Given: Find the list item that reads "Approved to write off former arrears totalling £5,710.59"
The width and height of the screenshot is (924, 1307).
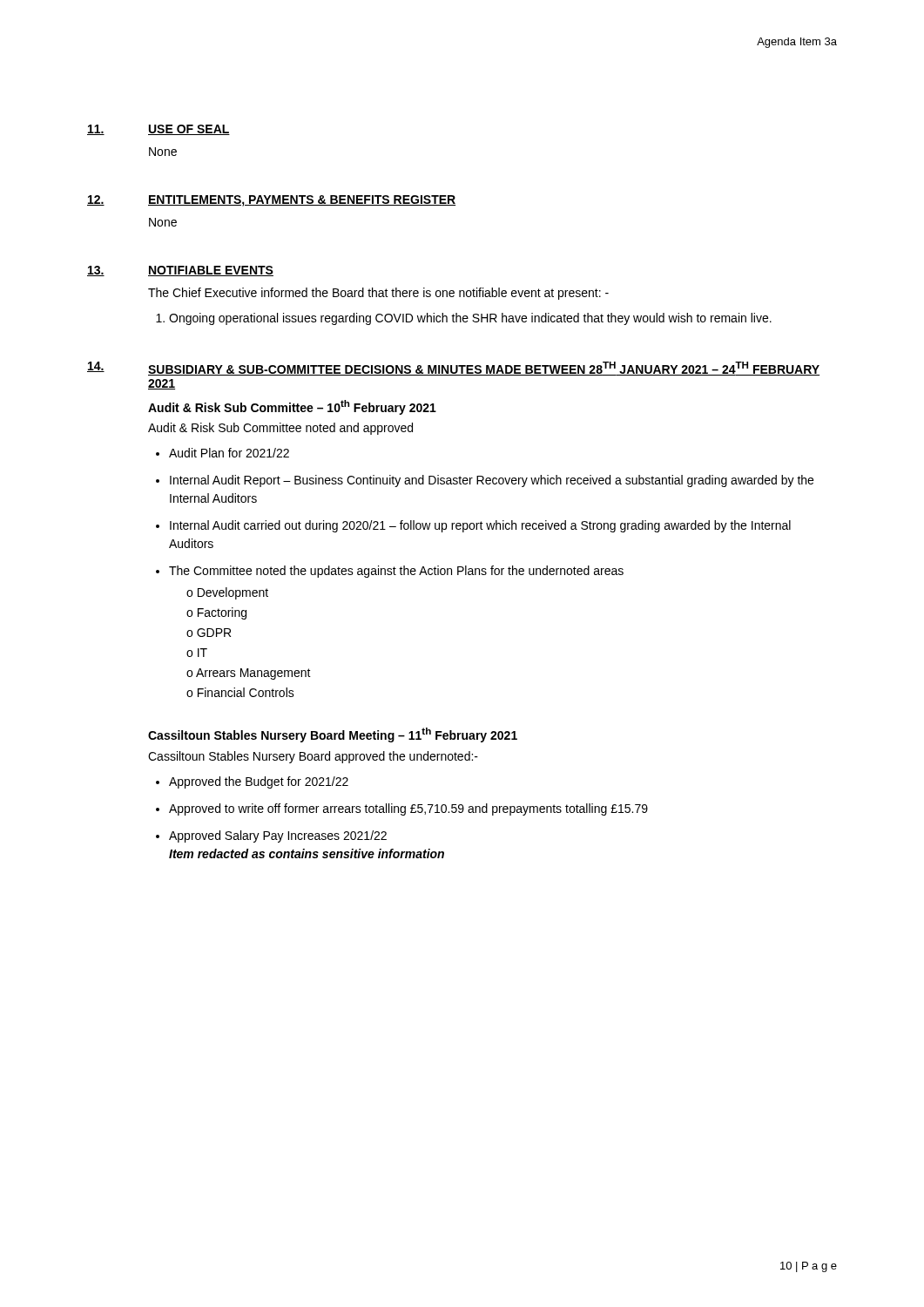Looking at the screenshot, I should [x=408, y=809].
